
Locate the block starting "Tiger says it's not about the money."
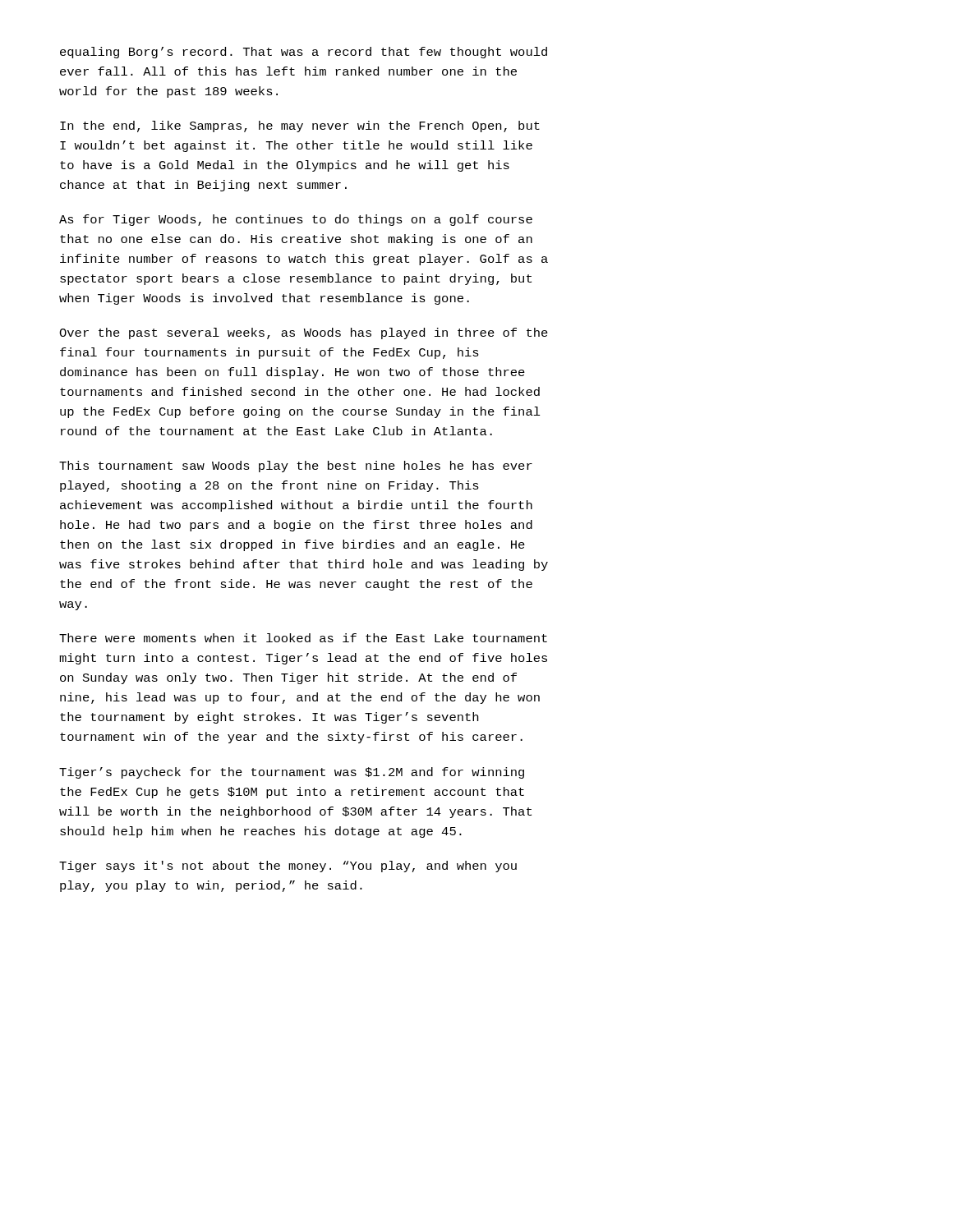coord(288,876)
